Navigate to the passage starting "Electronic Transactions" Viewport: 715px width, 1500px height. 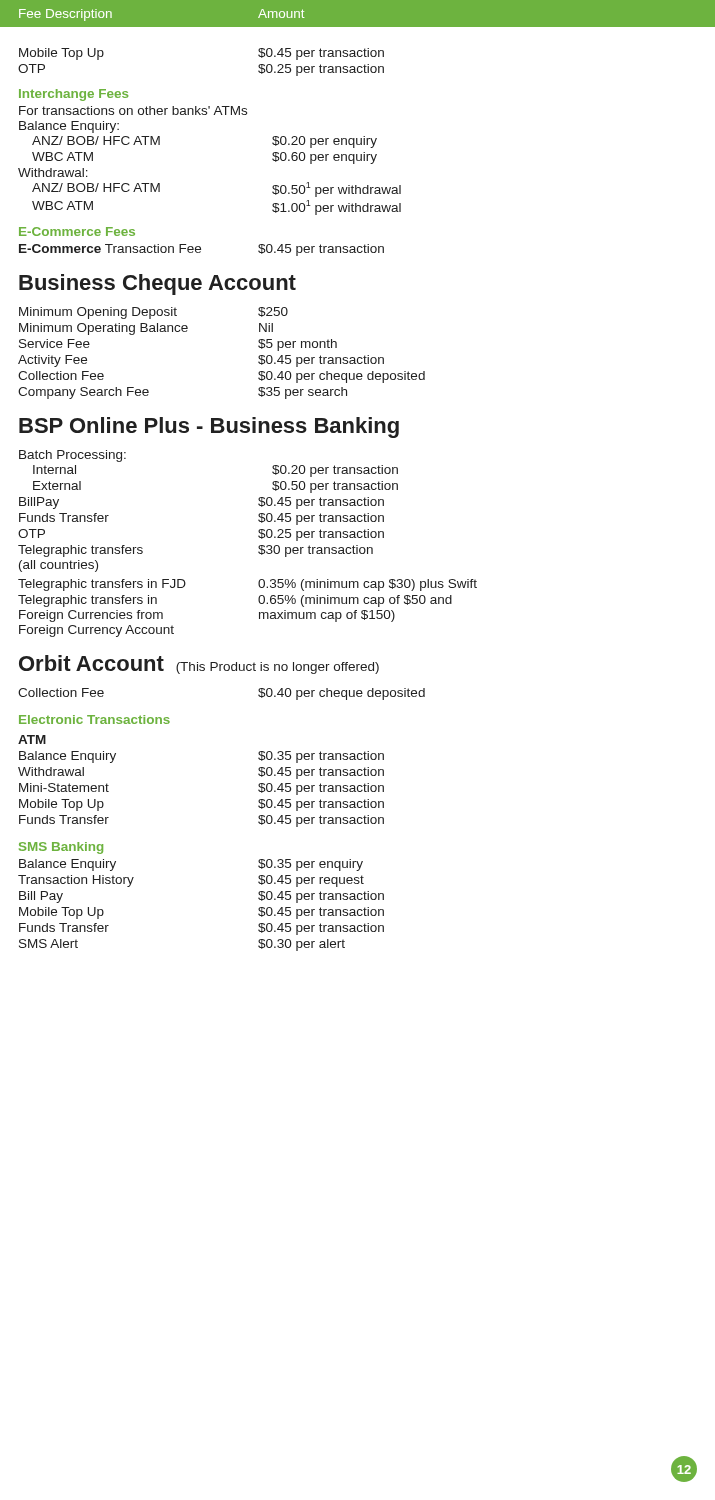point(94,720)
